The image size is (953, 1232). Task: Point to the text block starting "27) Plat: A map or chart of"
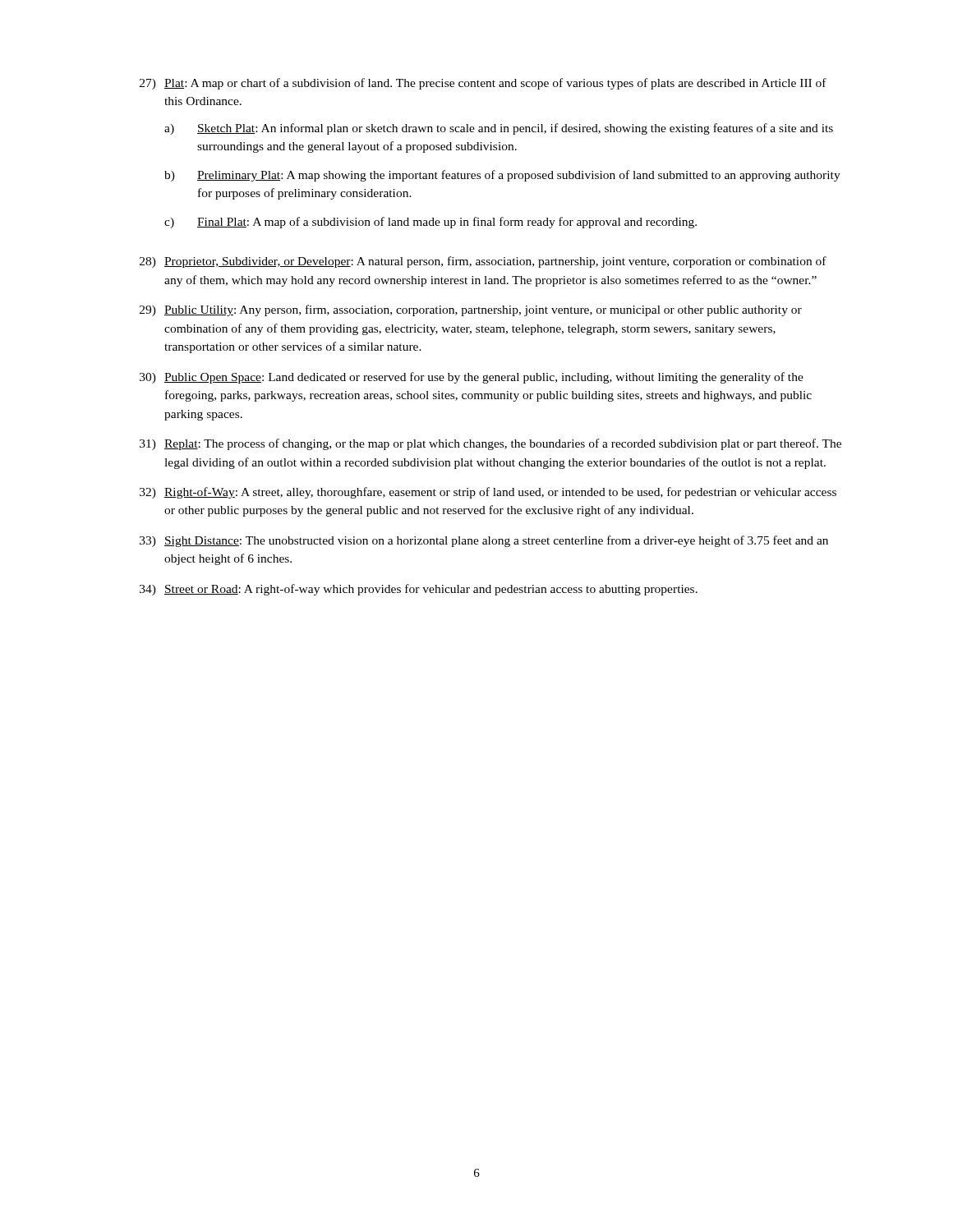click(476, 157)
